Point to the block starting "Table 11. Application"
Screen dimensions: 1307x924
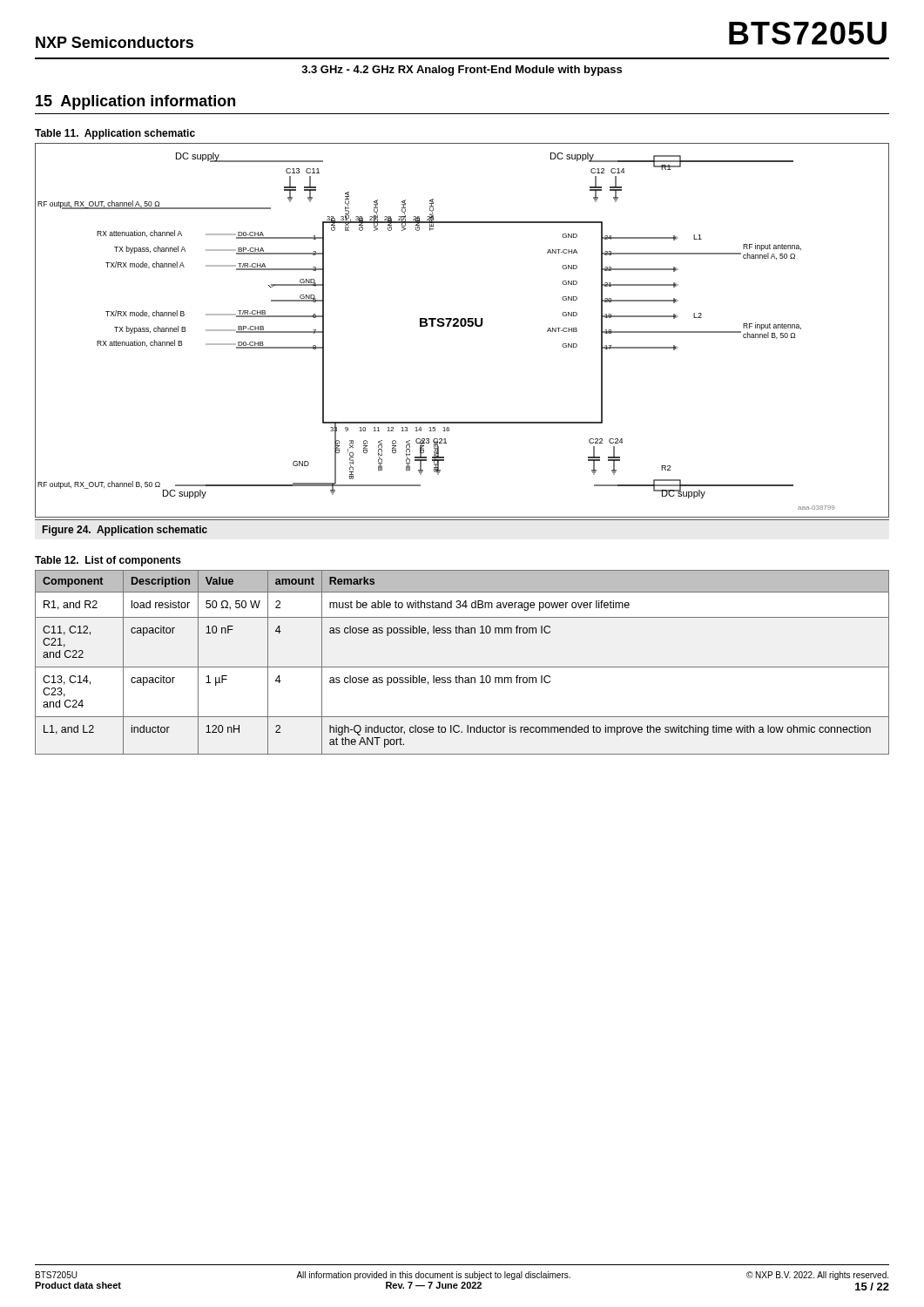click(115, 133)
